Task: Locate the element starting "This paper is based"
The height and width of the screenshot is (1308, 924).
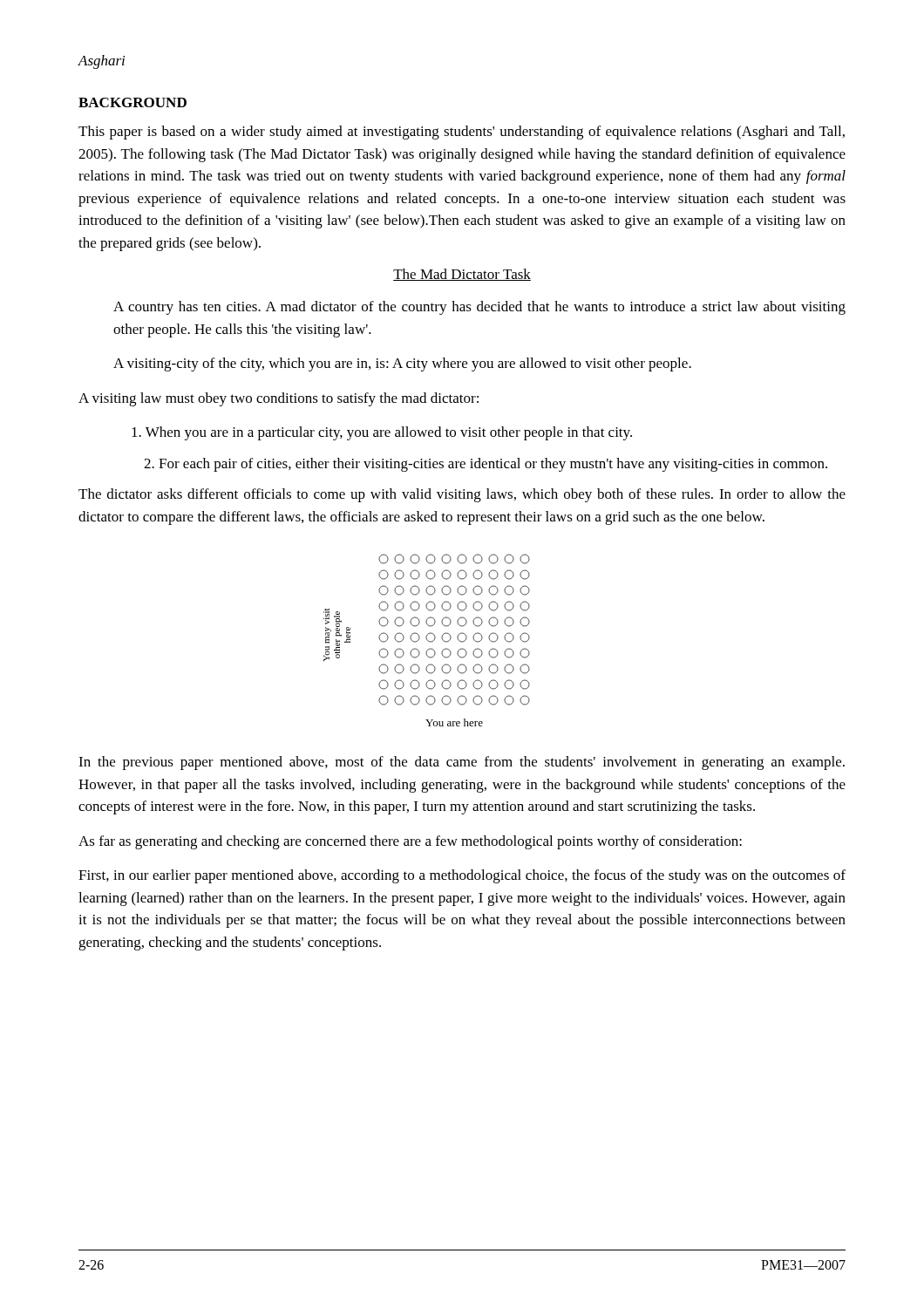Action: pos(462,187)
